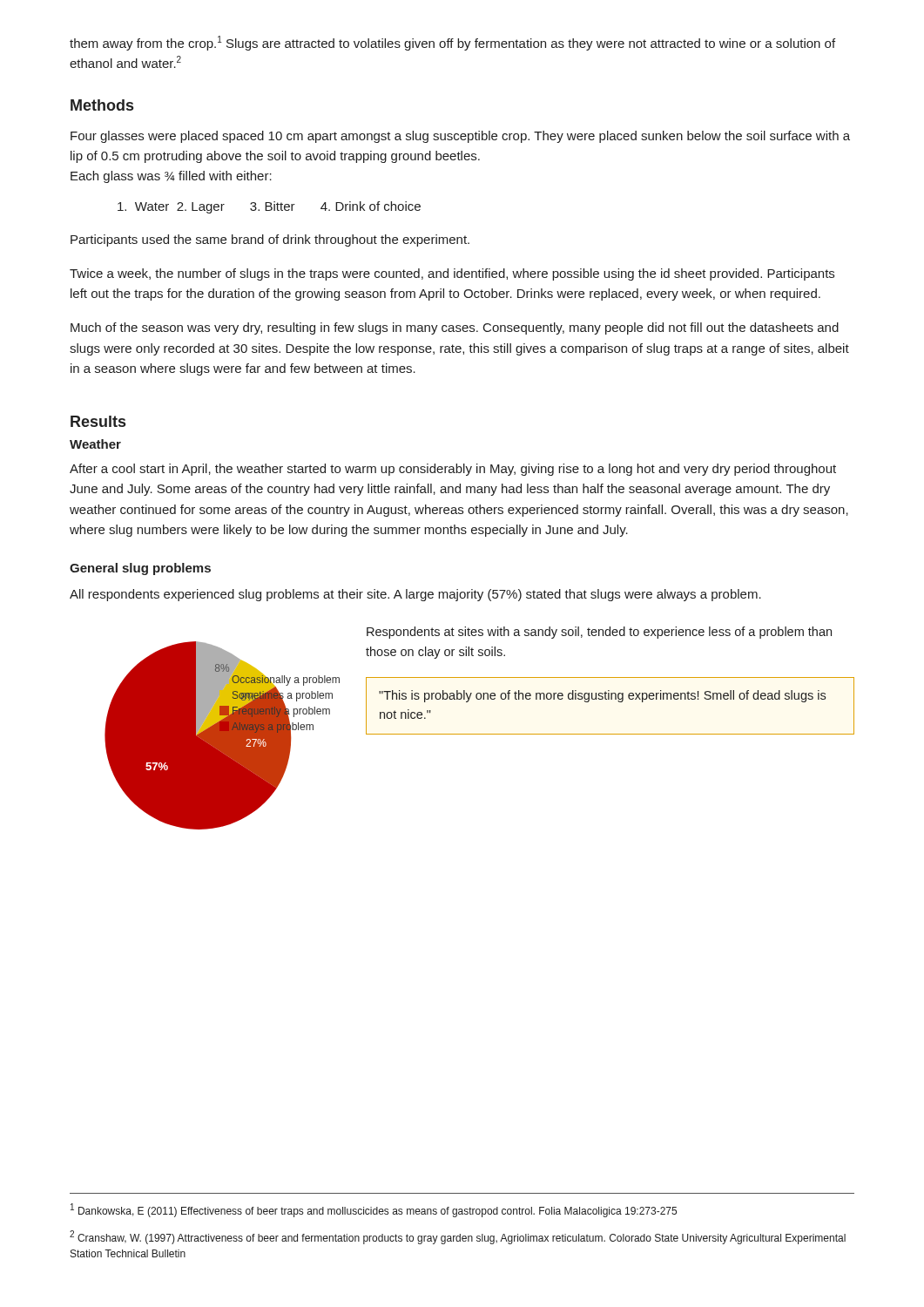Locate the text block containing "Participants used the same brand"
The height and width of the screenshot is (1307, 924).
point(270,239)
